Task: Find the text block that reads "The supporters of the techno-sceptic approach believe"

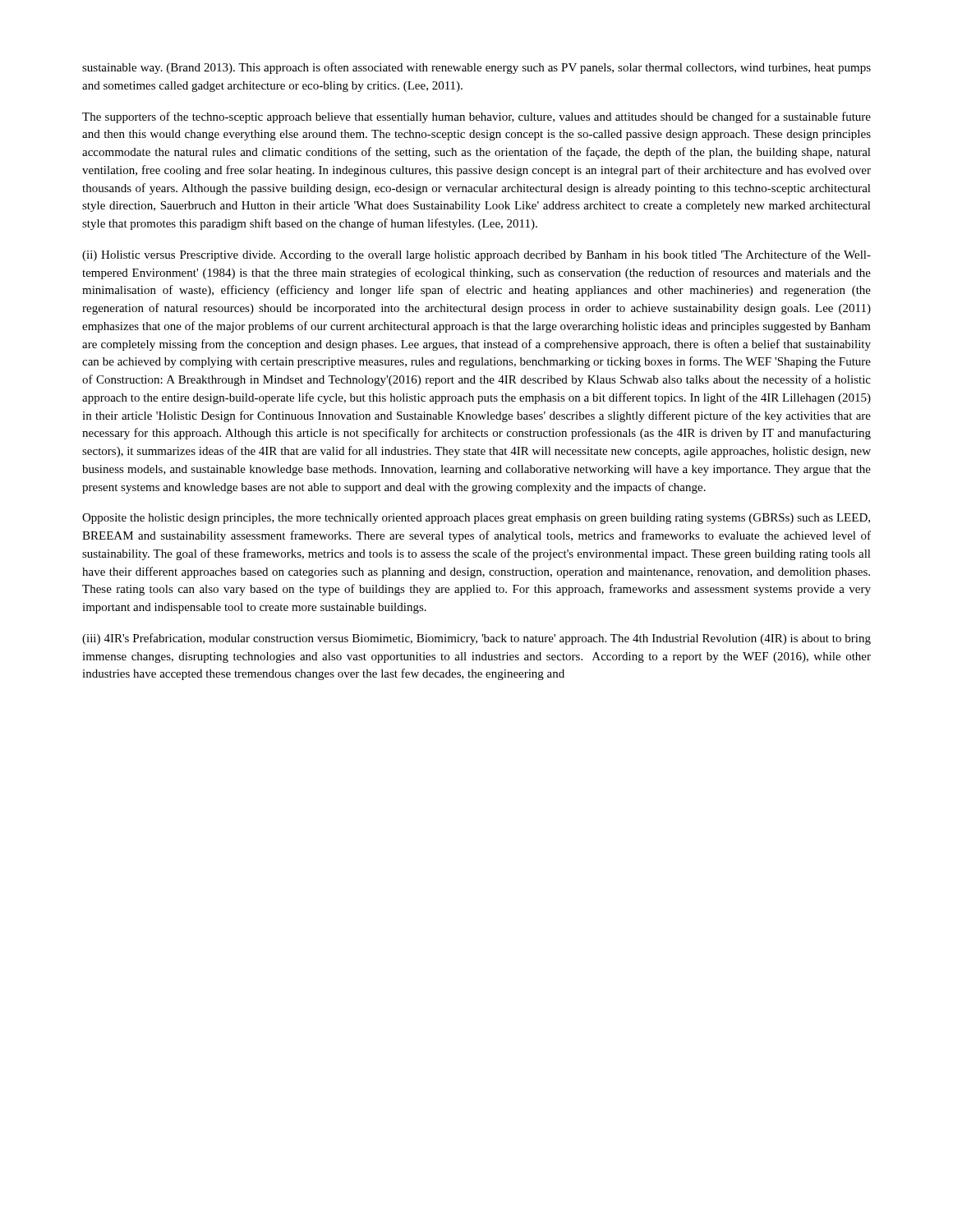Action: 476,170
